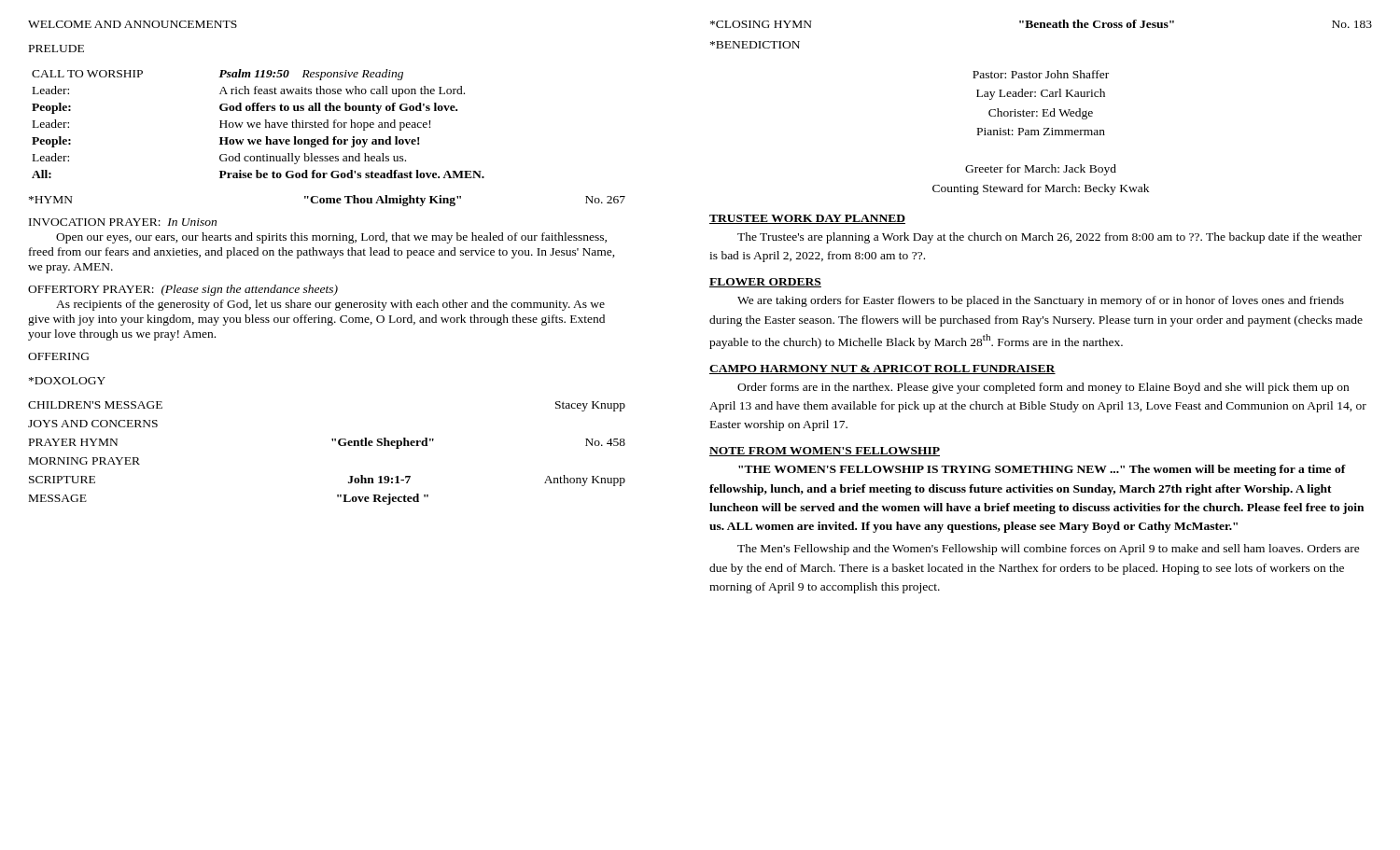Where is the passage that starts "HYMN "Come Thou Almighty King" No."?

pyautogui.click(x=327, y=200)
